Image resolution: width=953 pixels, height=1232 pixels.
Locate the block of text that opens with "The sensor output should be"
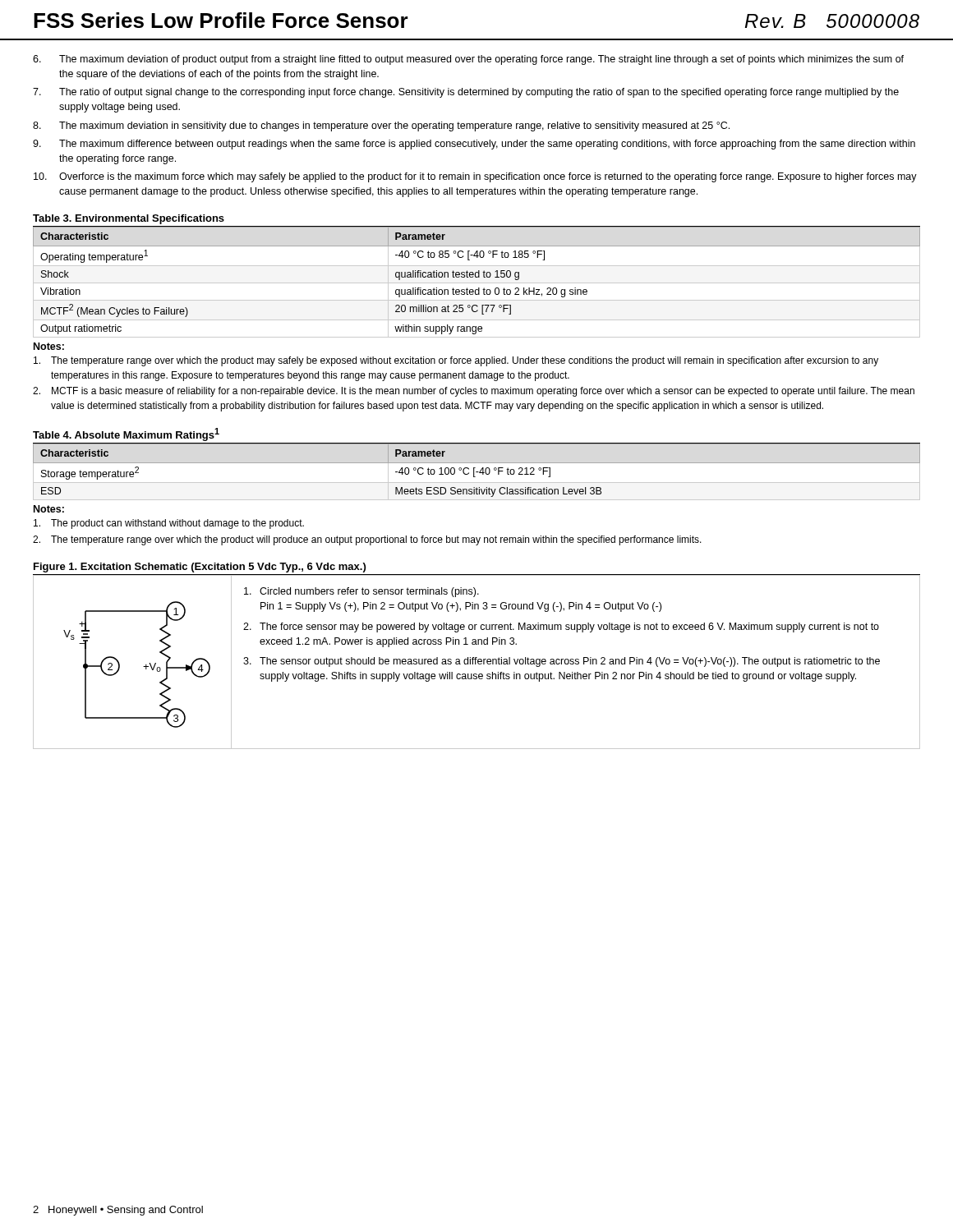(576, 668)
